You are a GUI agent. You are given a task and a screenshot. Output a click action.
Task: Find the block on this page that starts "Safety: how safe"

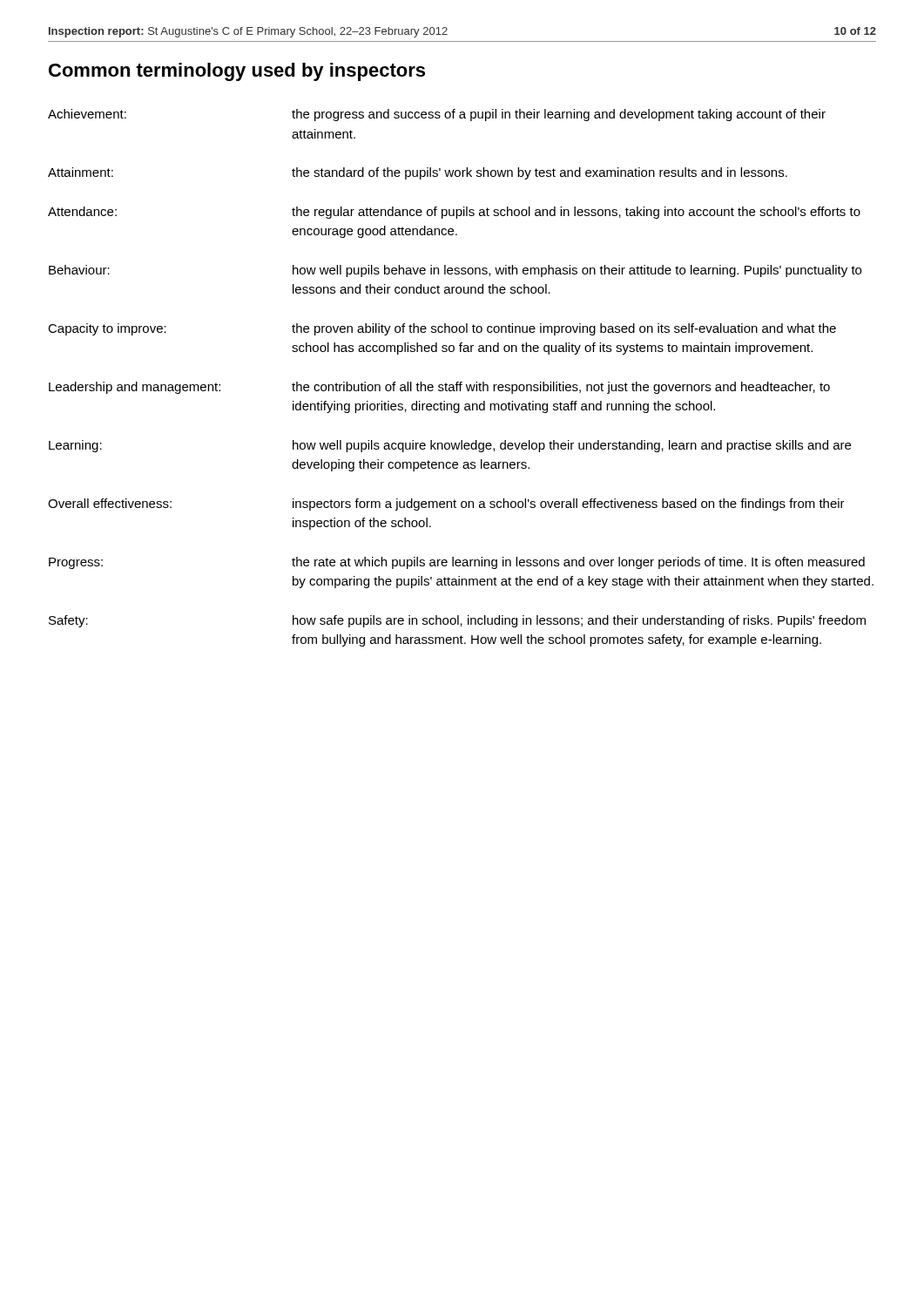(462, 630)
